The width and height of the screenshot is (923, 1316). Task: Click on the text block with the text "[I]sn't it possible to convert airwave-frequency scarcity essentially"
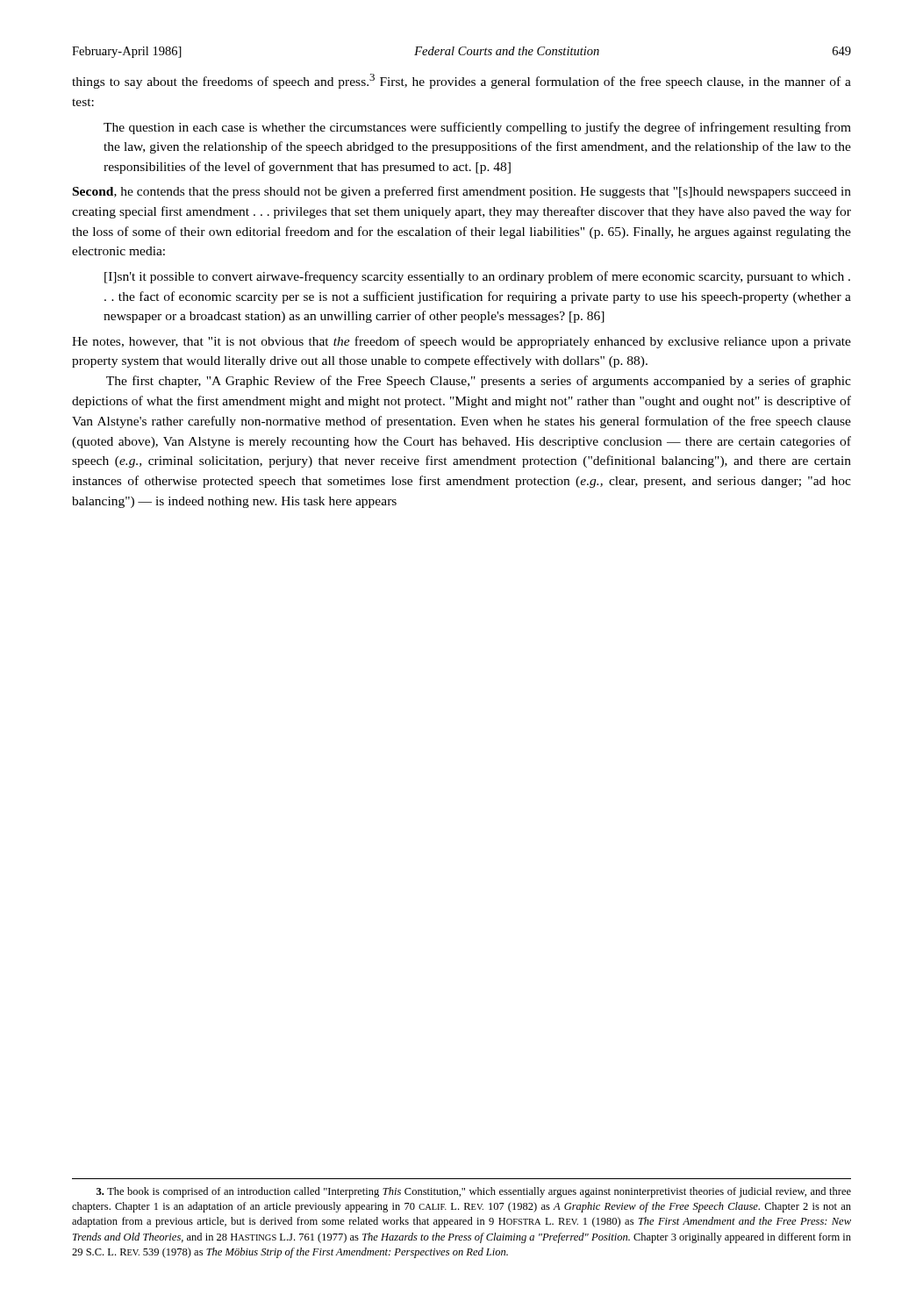click(x=477, y=296)
